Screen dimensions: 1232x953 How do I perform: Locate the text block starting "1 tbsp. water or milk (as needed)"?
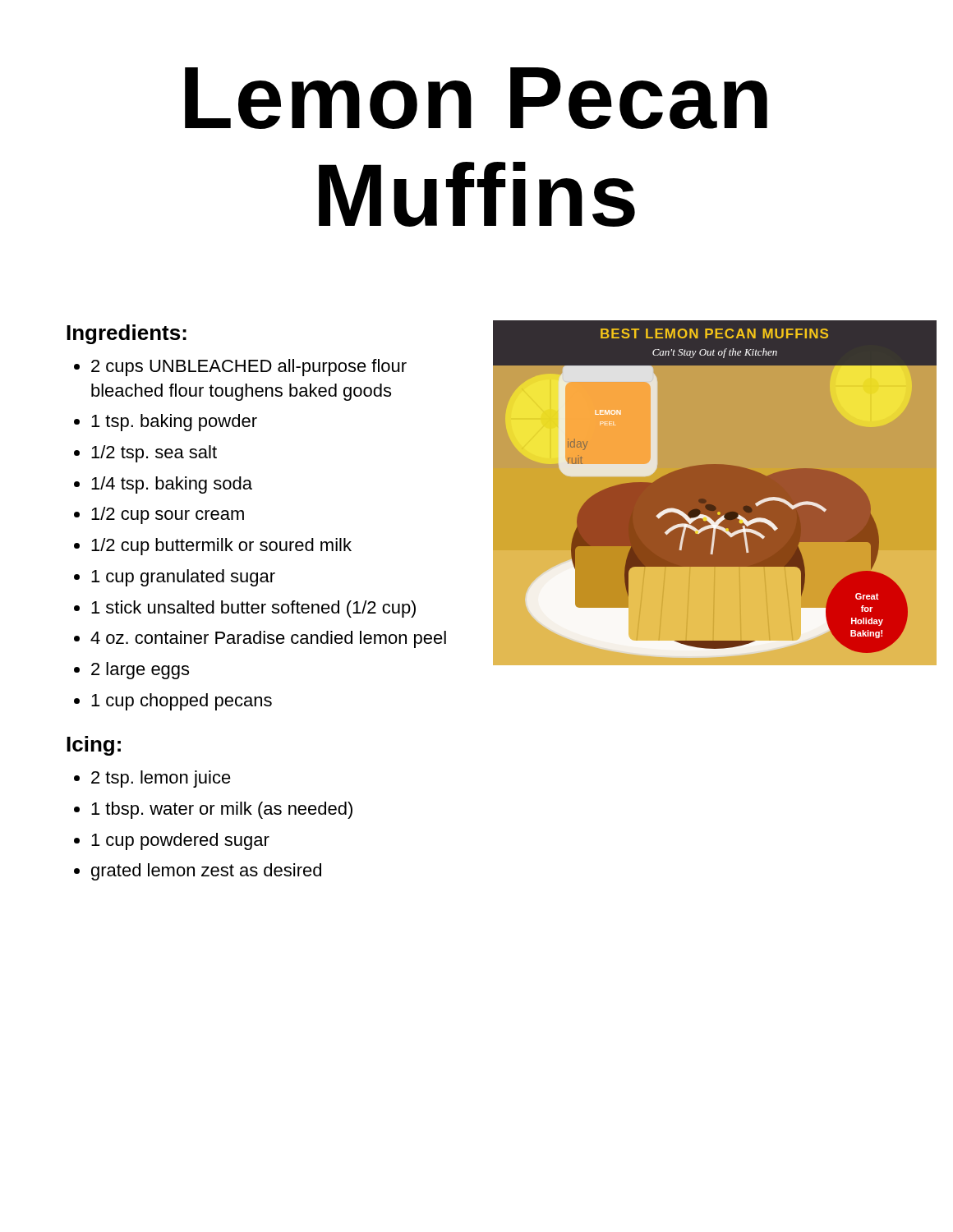[222, 809]
